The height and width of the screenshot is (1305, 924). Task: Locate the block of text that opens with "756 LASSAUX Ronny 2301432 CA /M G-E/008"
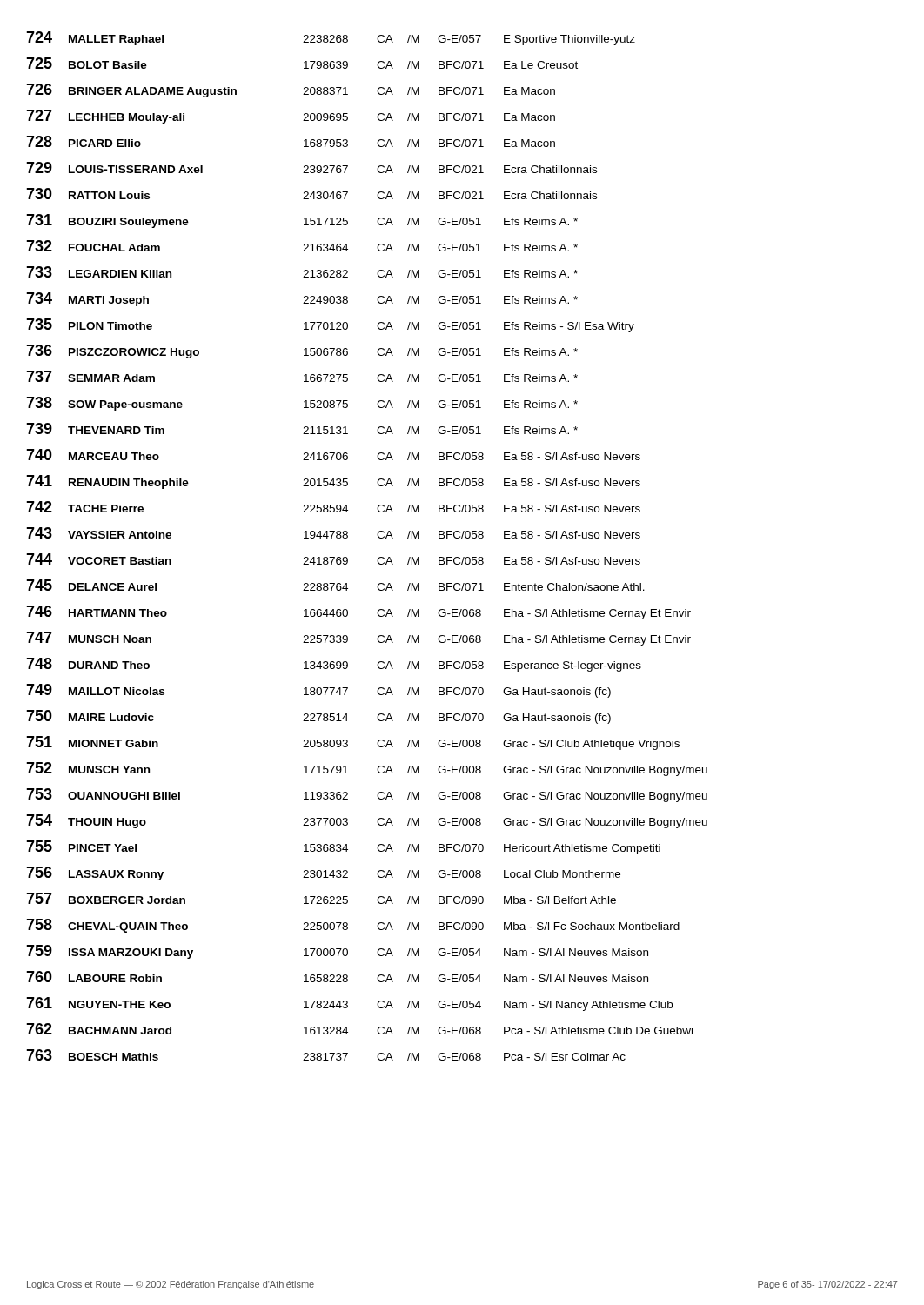[x=324, y=873]
